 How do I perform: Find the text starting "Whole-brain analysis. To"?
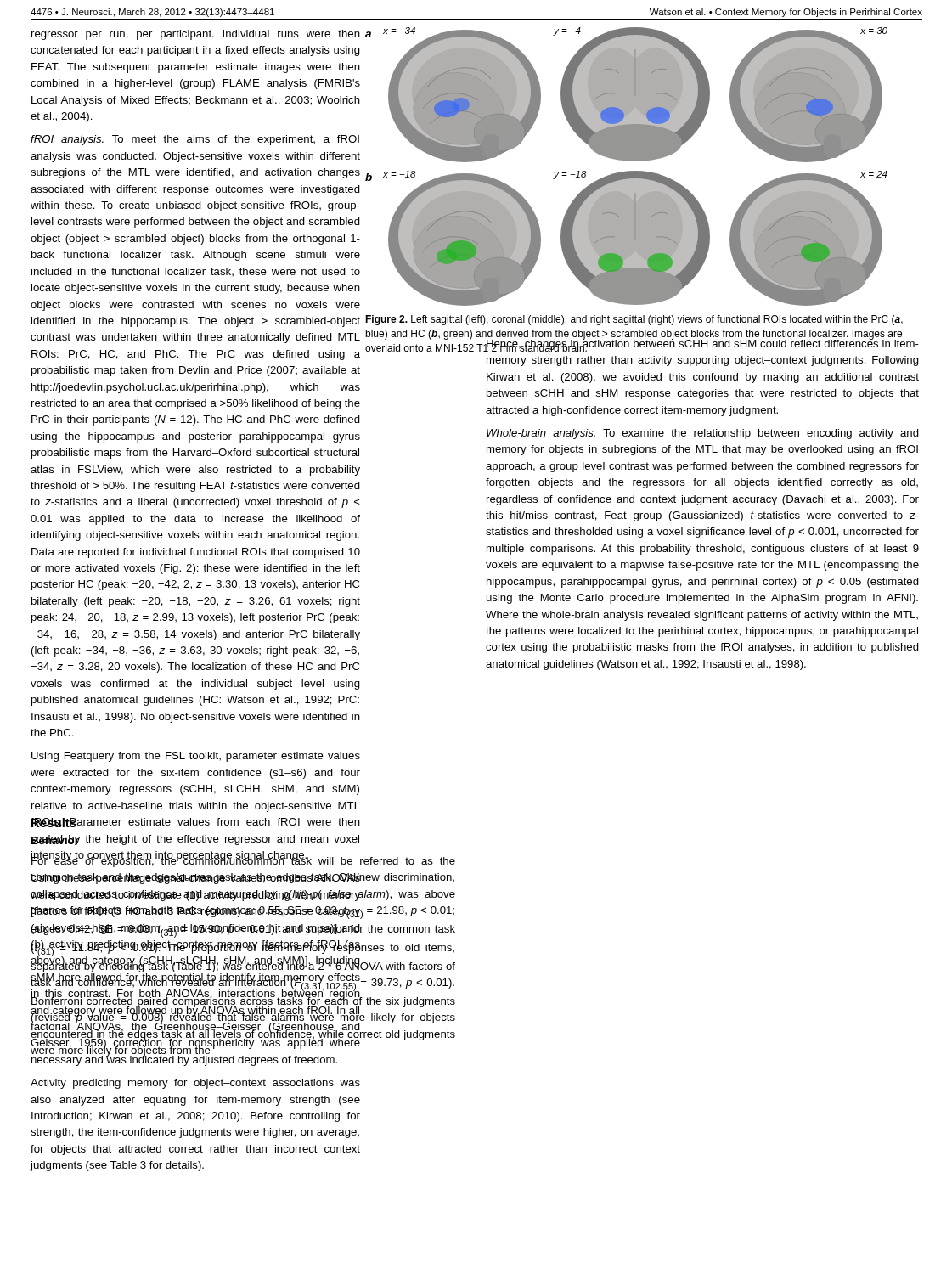(x=702, y=548)
